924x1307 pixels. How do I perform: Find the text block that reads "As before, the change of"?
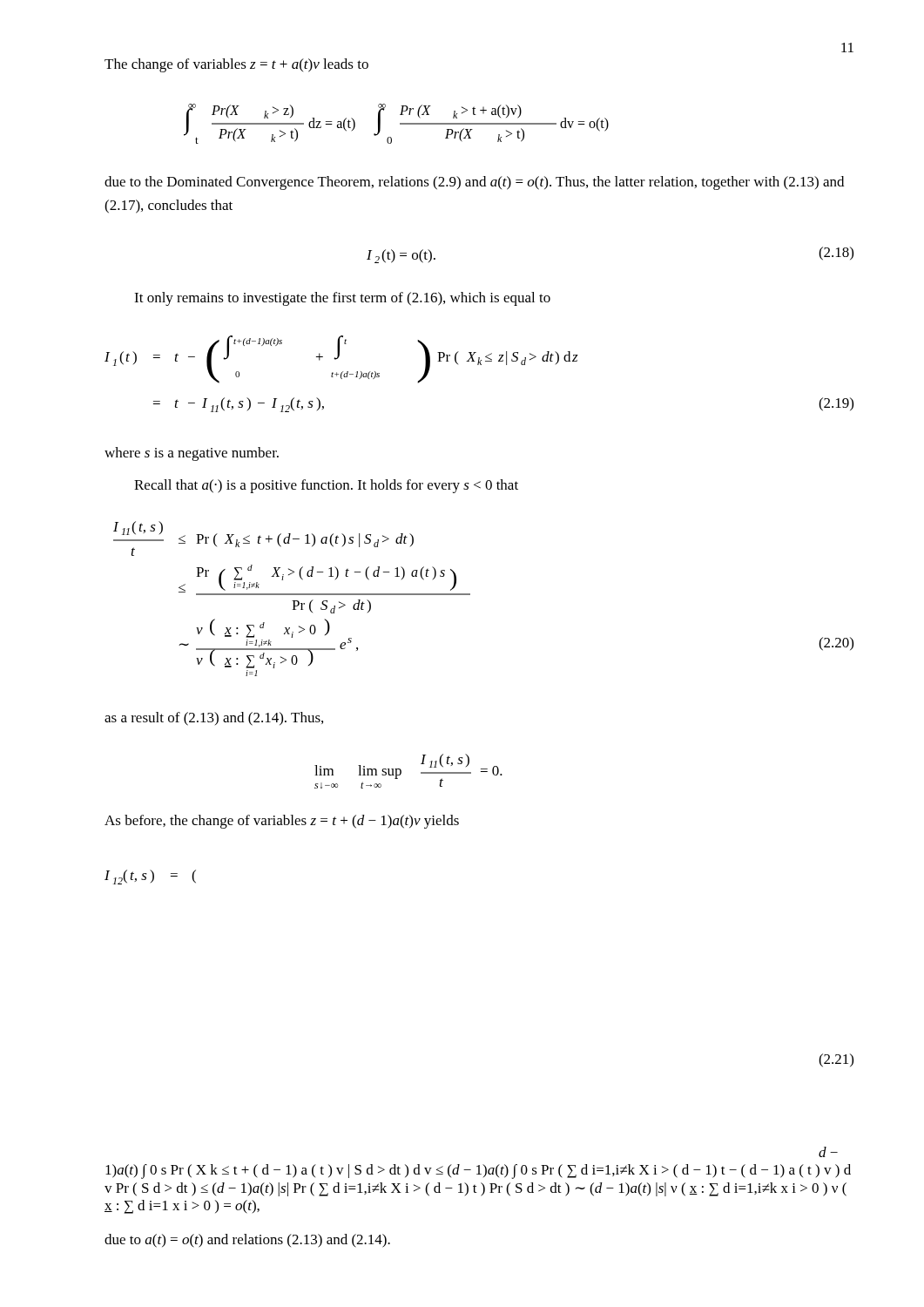point(282,821)
